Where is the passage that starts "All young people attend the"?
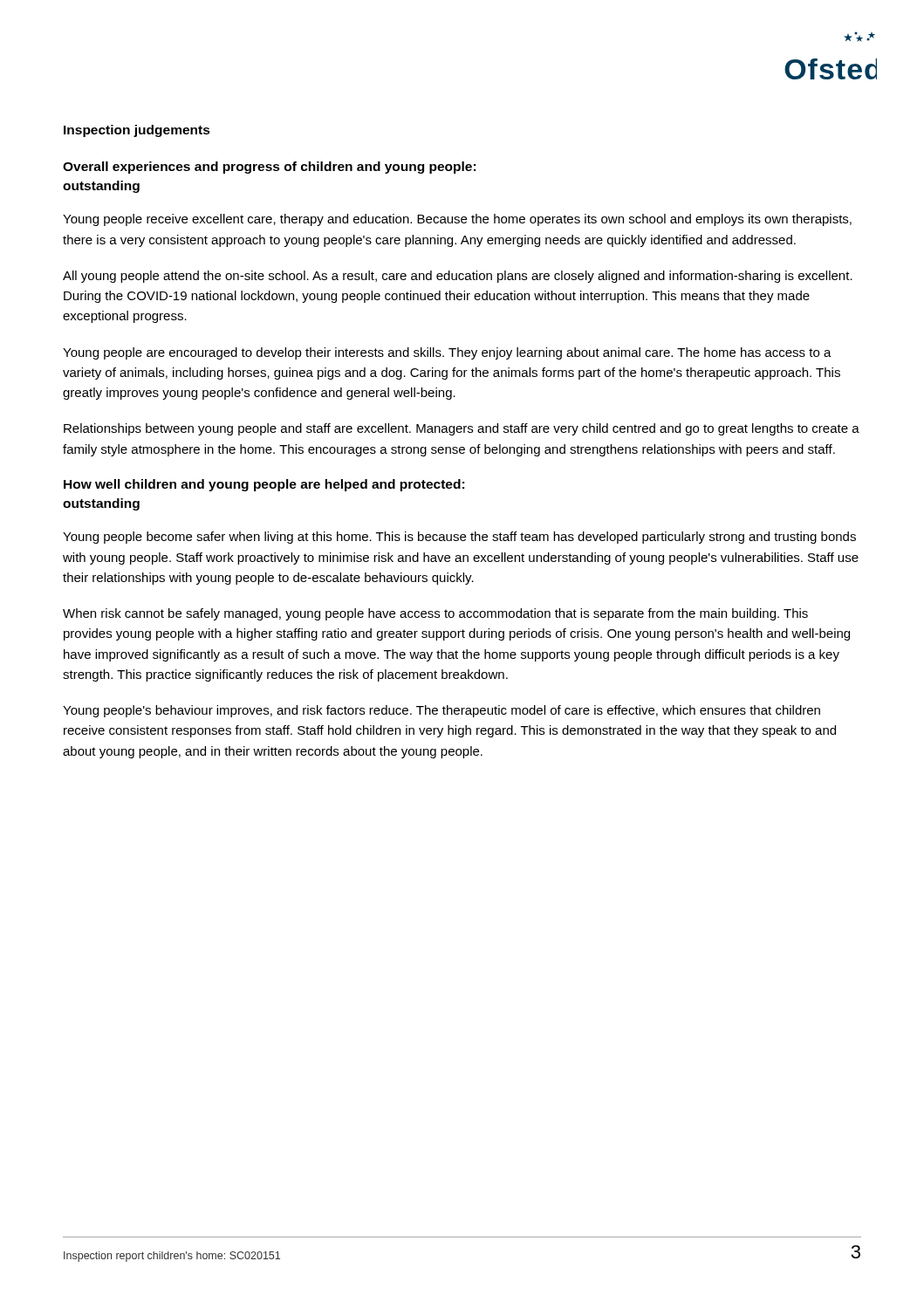924x1309 pixels. tap(458, 296)
